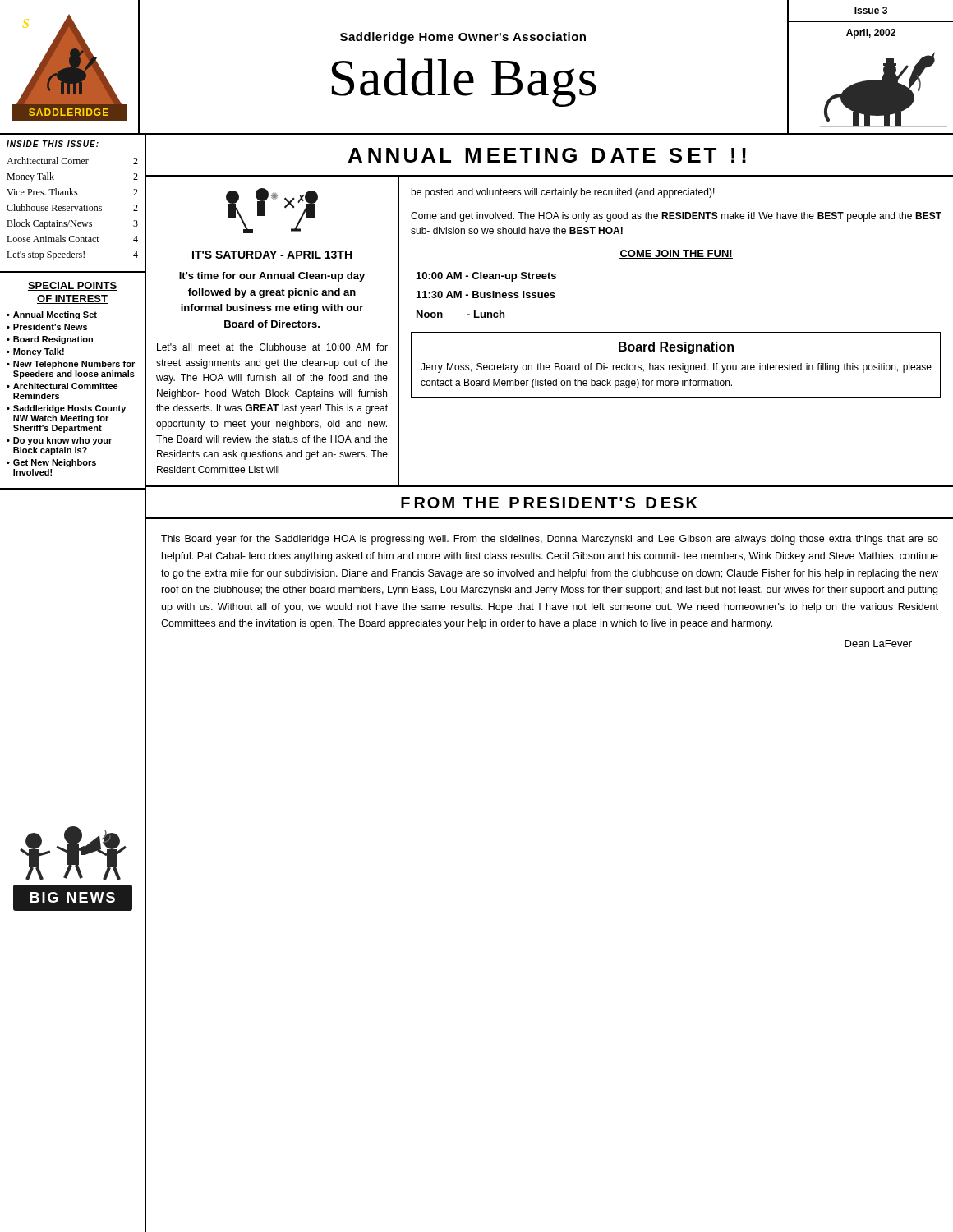Find the element starting "FROM THE PRESIDENT'S DESK"

(550, 503)
